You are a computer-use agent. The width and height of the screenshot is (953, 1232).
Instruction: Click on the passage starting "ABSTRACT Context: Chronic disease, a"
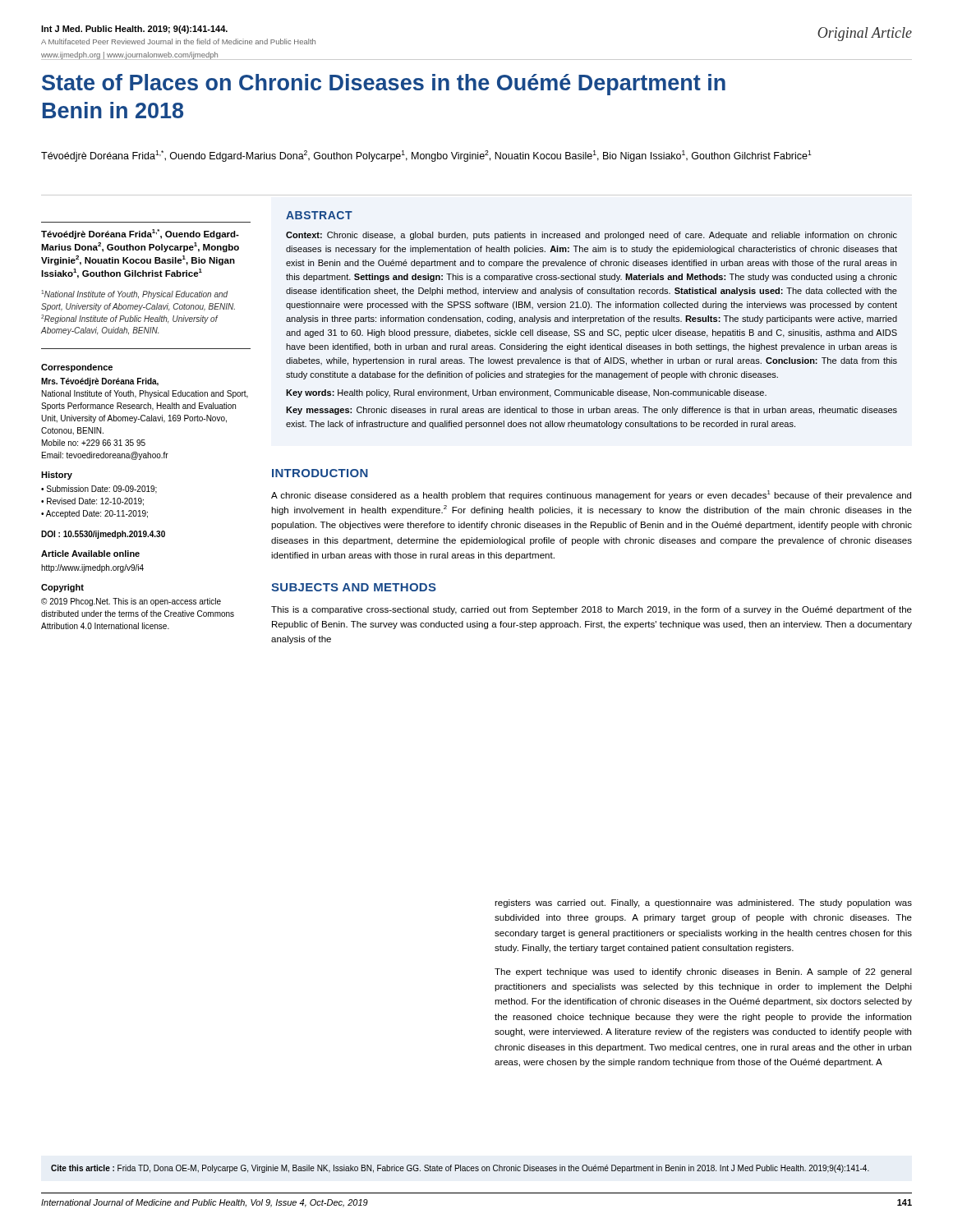pyautogui.click(x=592, y=320)
